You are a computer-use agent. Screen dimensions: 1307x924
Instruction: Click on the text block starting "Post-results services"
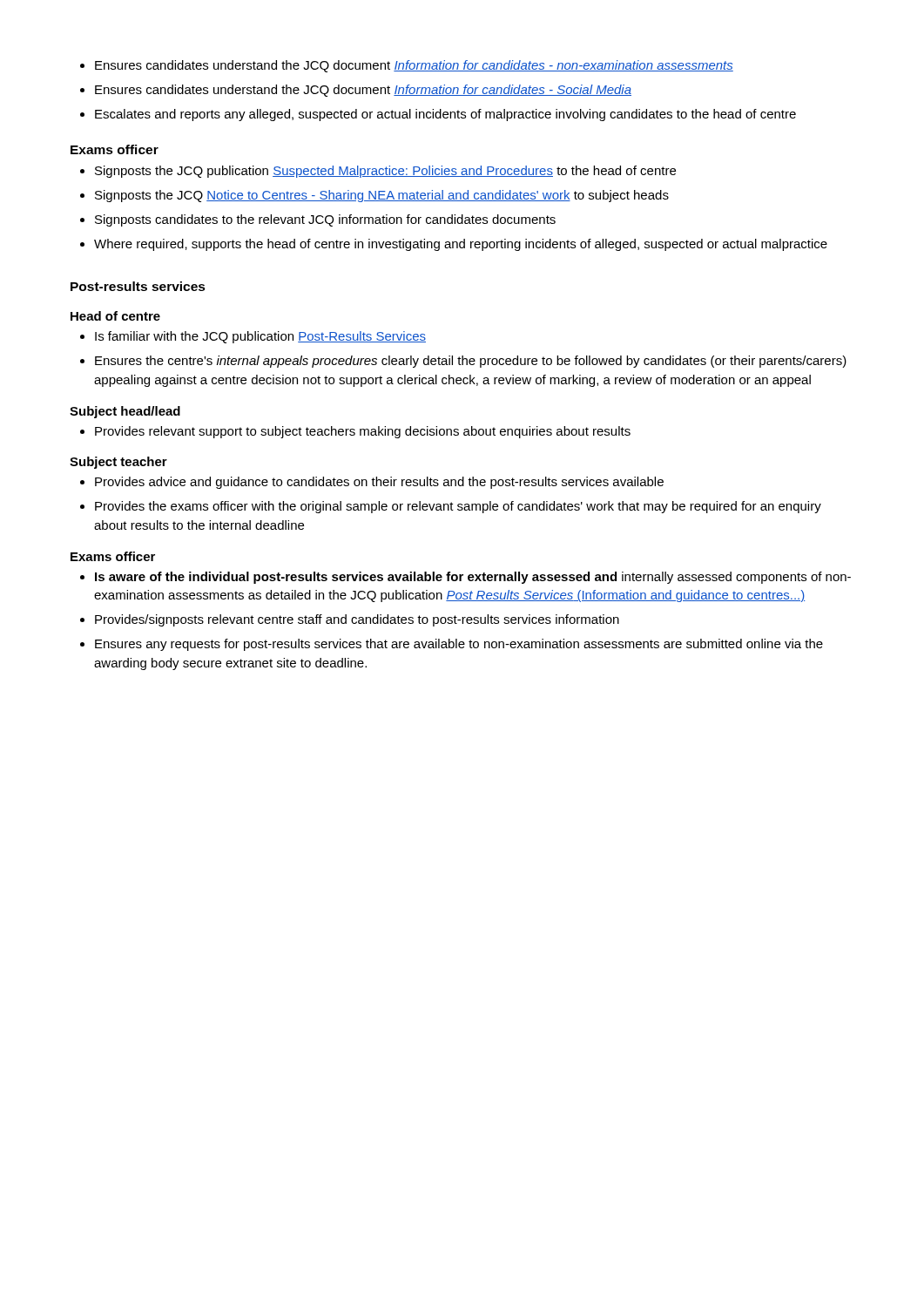138,286
